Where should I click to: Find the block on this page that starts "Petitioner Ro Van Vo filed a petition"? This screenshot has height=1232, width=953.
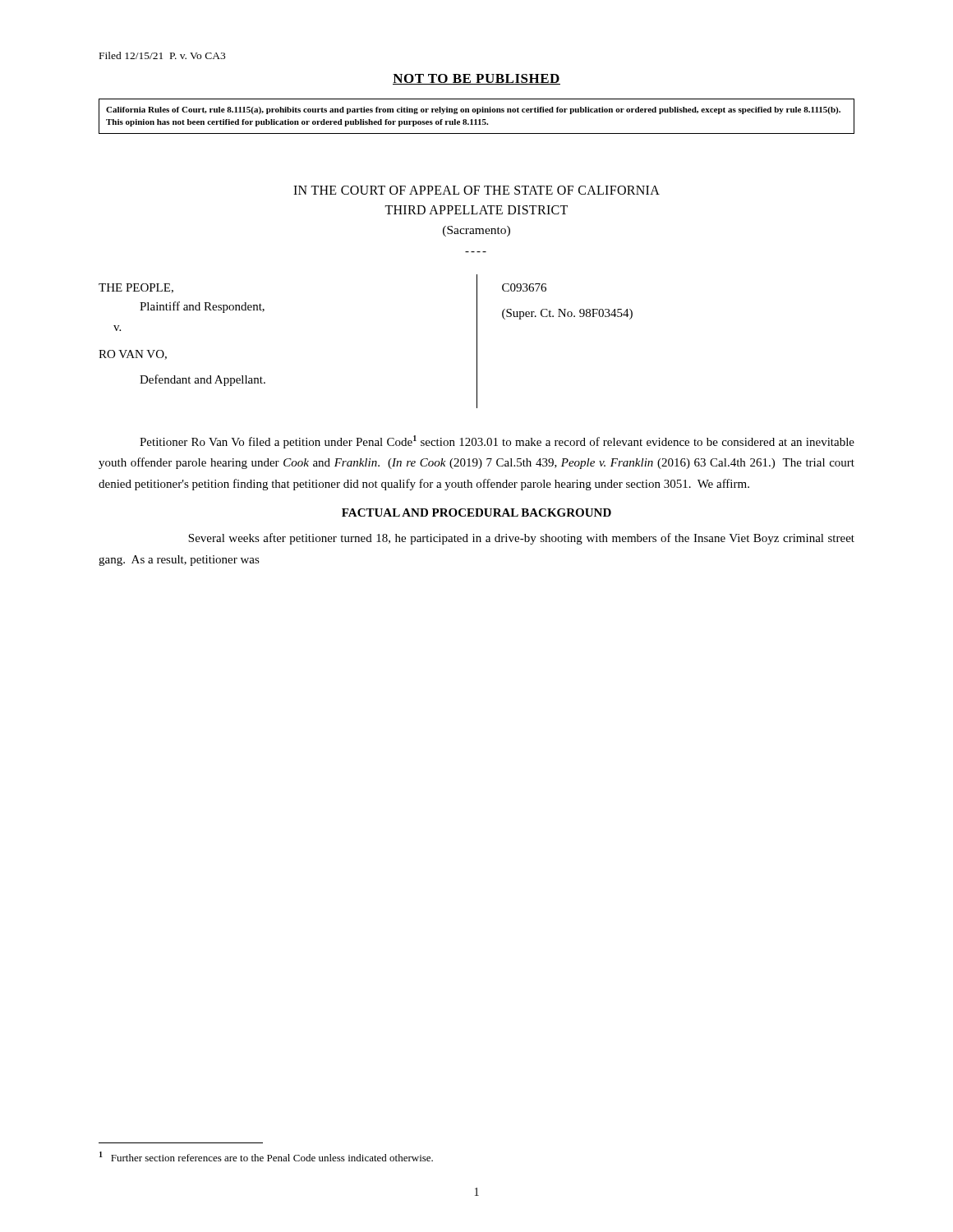pos(476,462)
